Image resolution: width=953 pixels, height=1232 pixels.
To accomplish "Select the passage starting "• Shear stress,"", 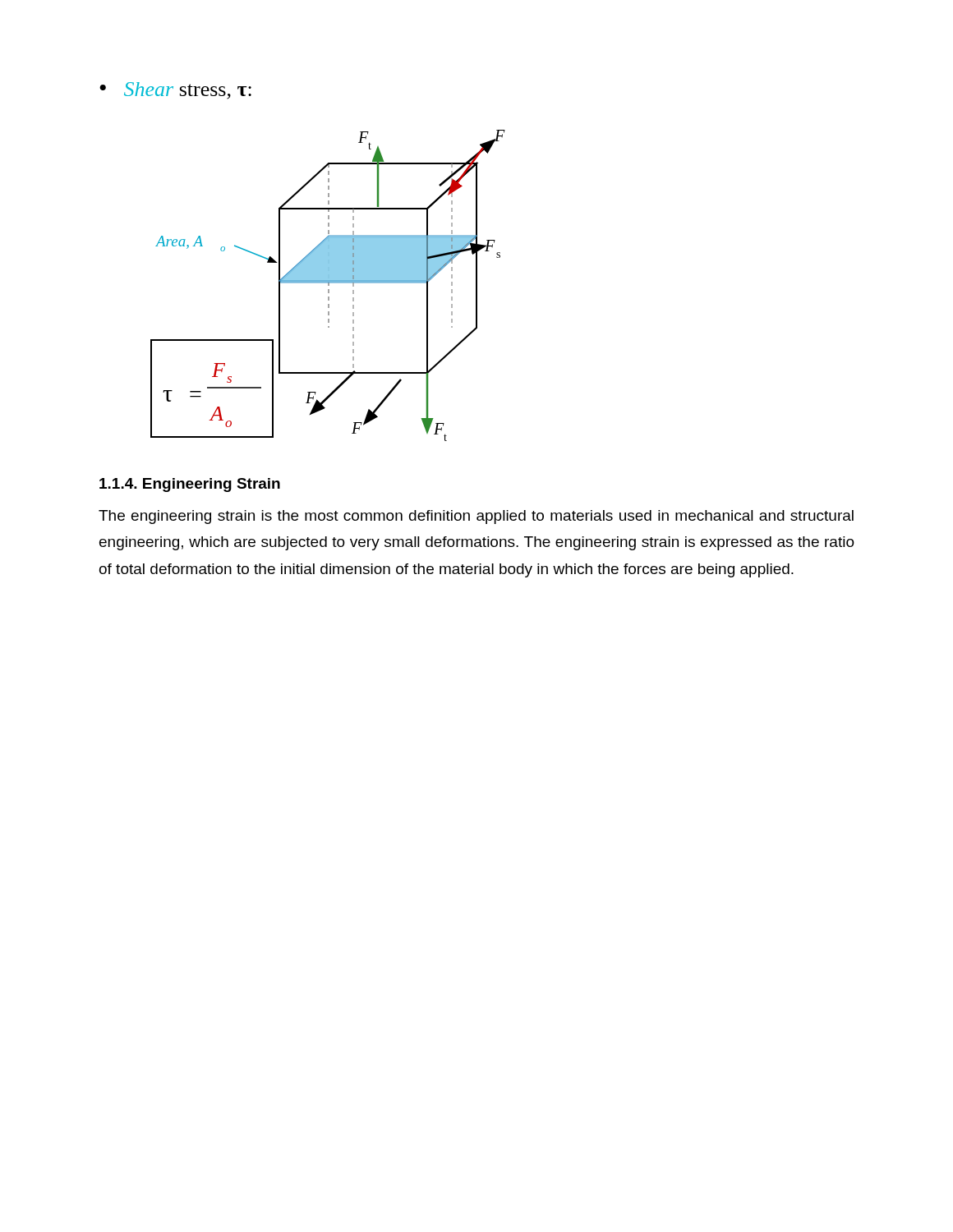I will (x=176, y=88).
